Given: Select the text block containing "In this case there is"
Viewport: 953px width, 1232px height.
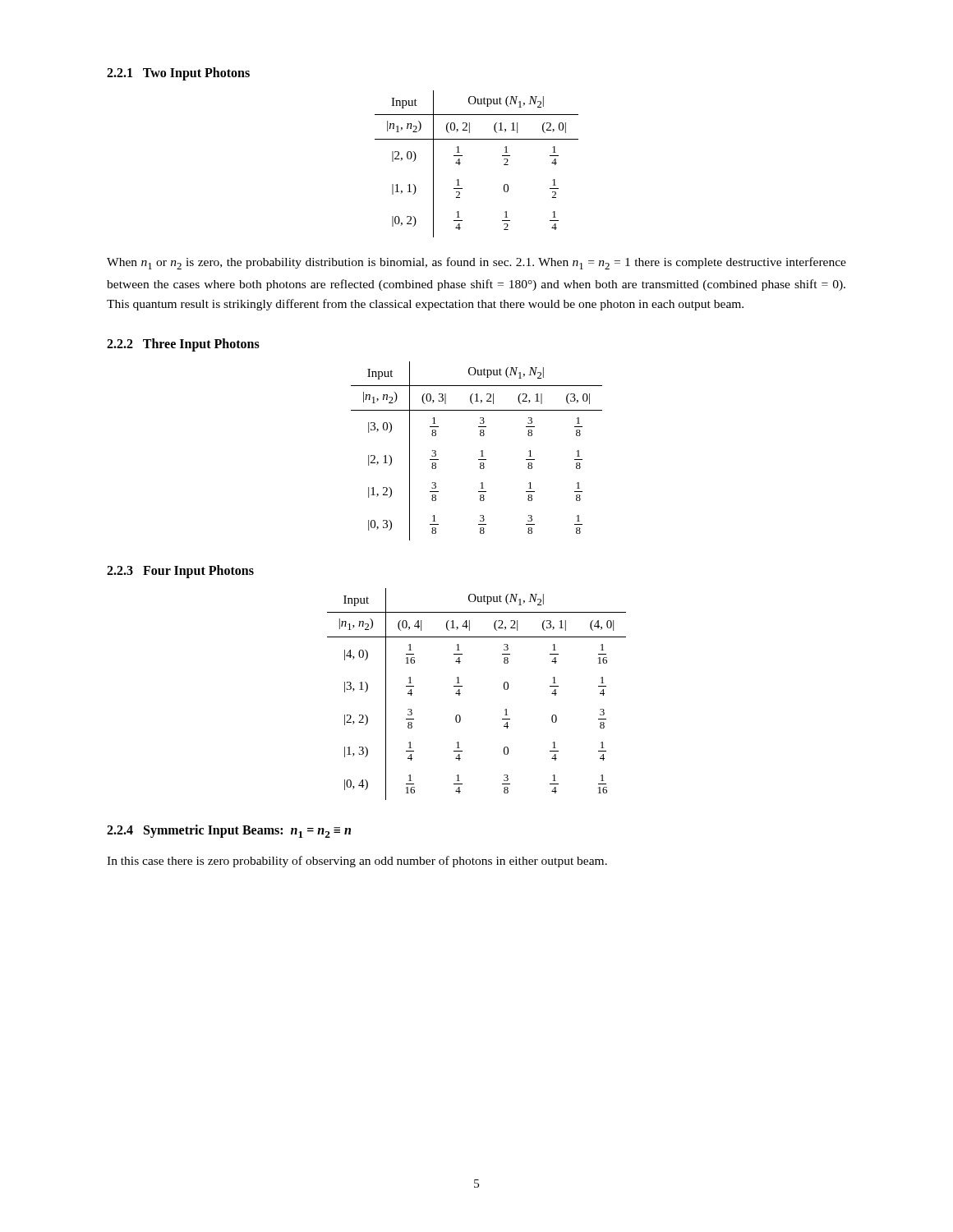Looking at the screenshot, I should pyautogui.click(x=357, y=861).
